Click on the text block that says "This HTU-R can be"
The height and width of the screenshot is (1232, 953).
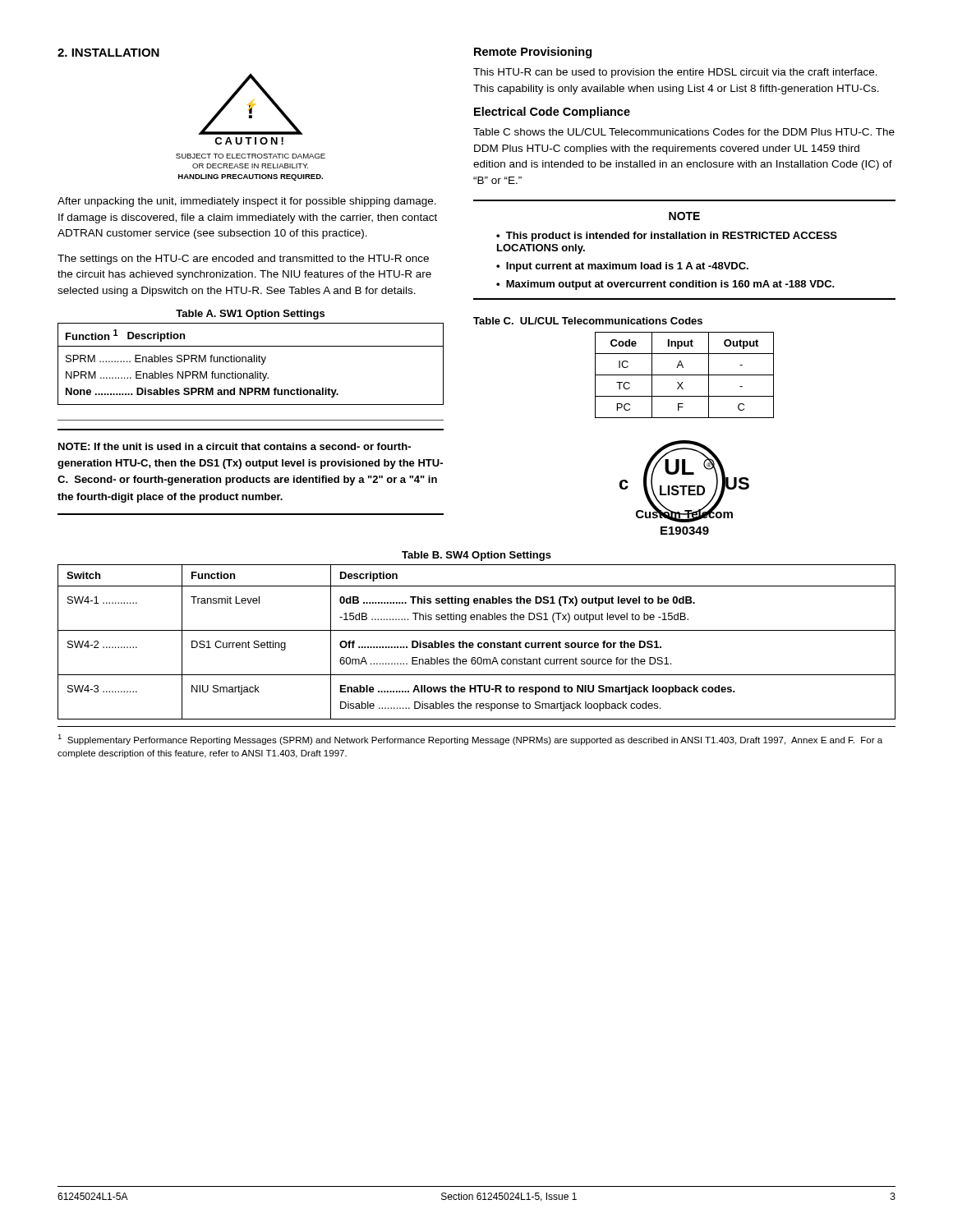[x=684, y=80]
